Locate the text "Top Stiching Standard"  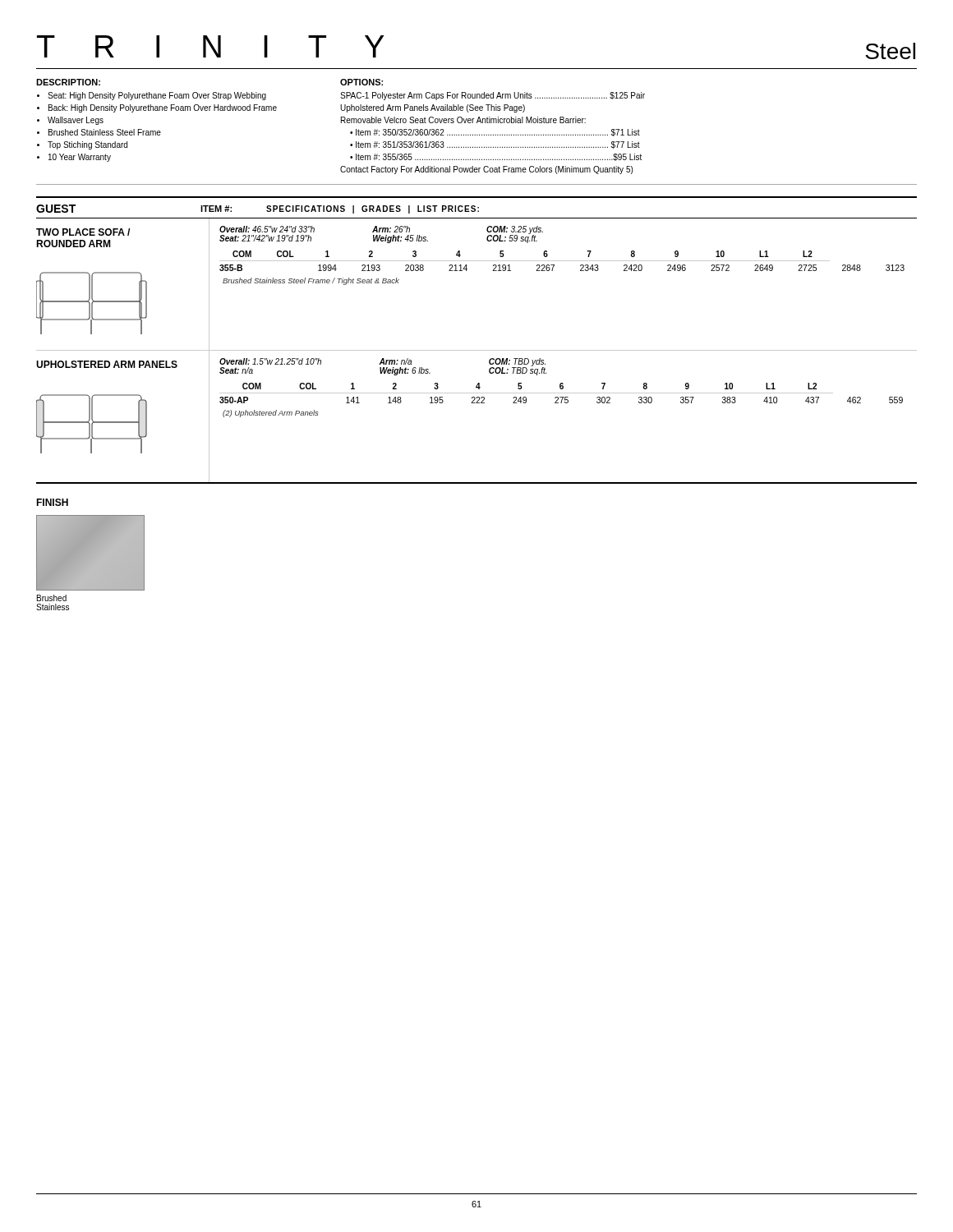pyautogui.click(x=88, y=145)
